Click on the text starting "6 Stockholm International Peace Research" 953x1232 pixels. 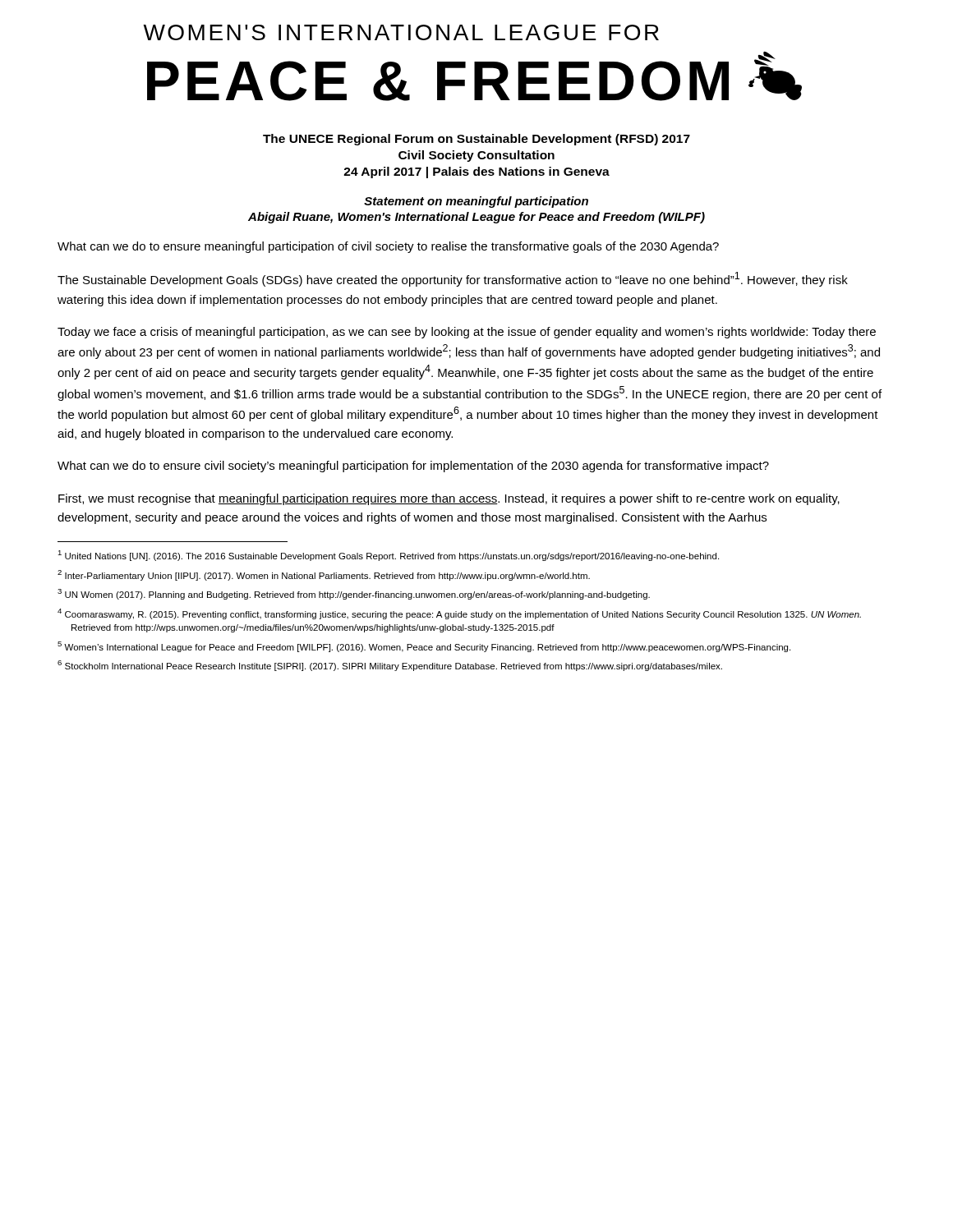click(390, 665)
